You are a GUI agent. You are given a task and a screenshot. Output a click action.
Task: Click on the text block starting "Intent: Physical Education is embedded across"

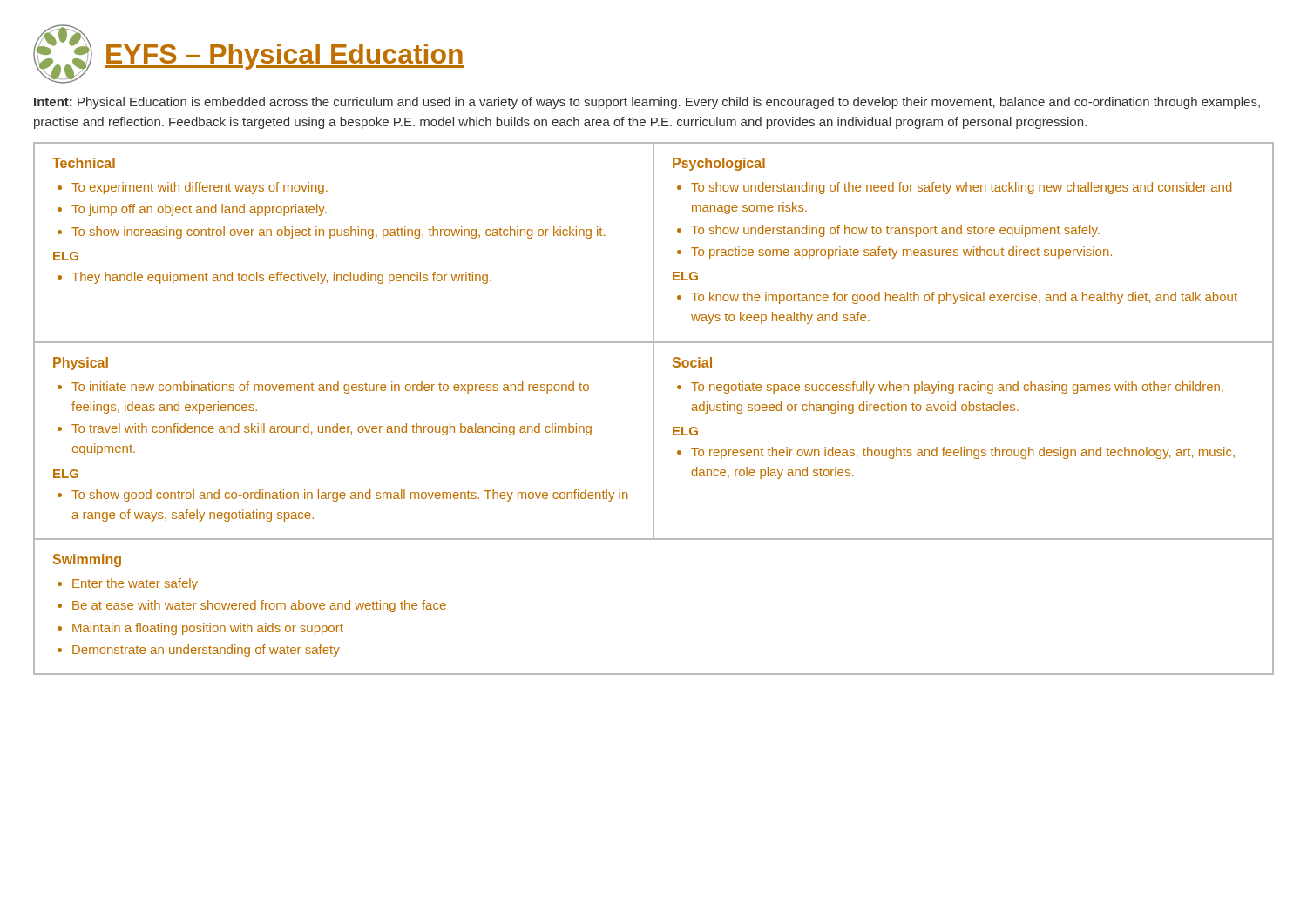[647, 111]
